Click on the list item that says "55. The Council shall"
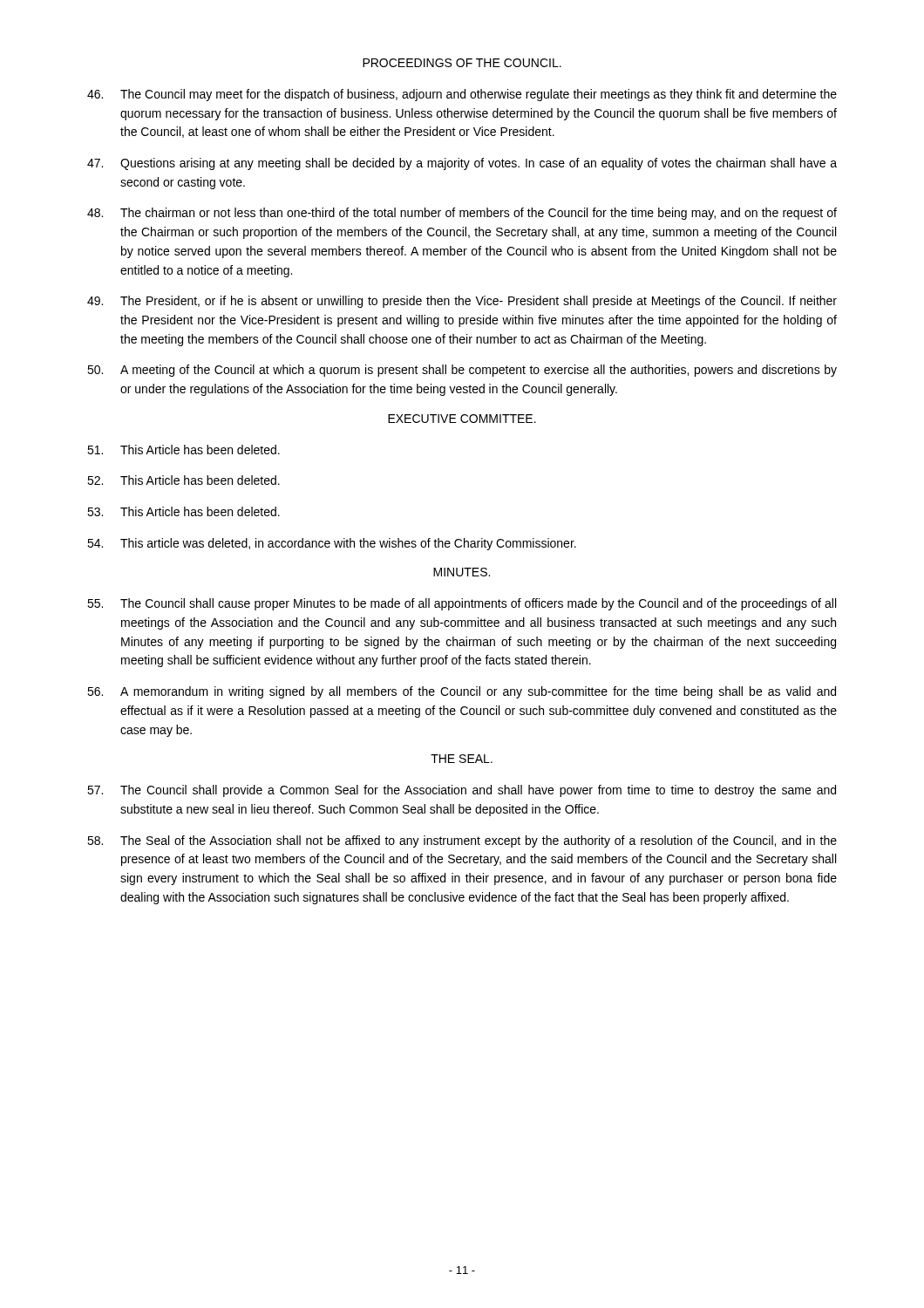 point(462,633)
